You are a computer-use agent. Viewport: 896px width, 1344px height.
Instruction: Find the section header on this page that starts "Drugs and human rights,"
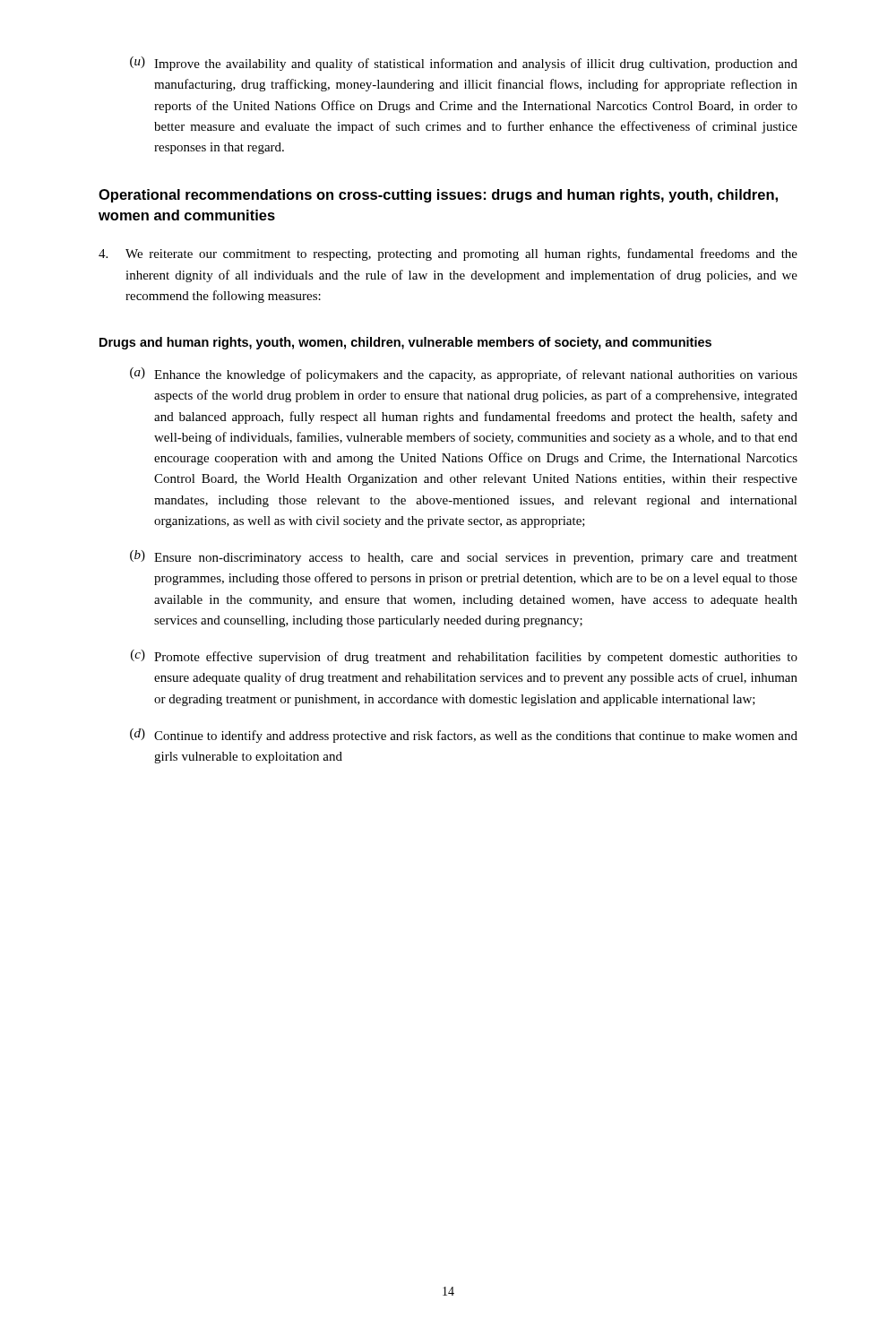coord(405,342)
